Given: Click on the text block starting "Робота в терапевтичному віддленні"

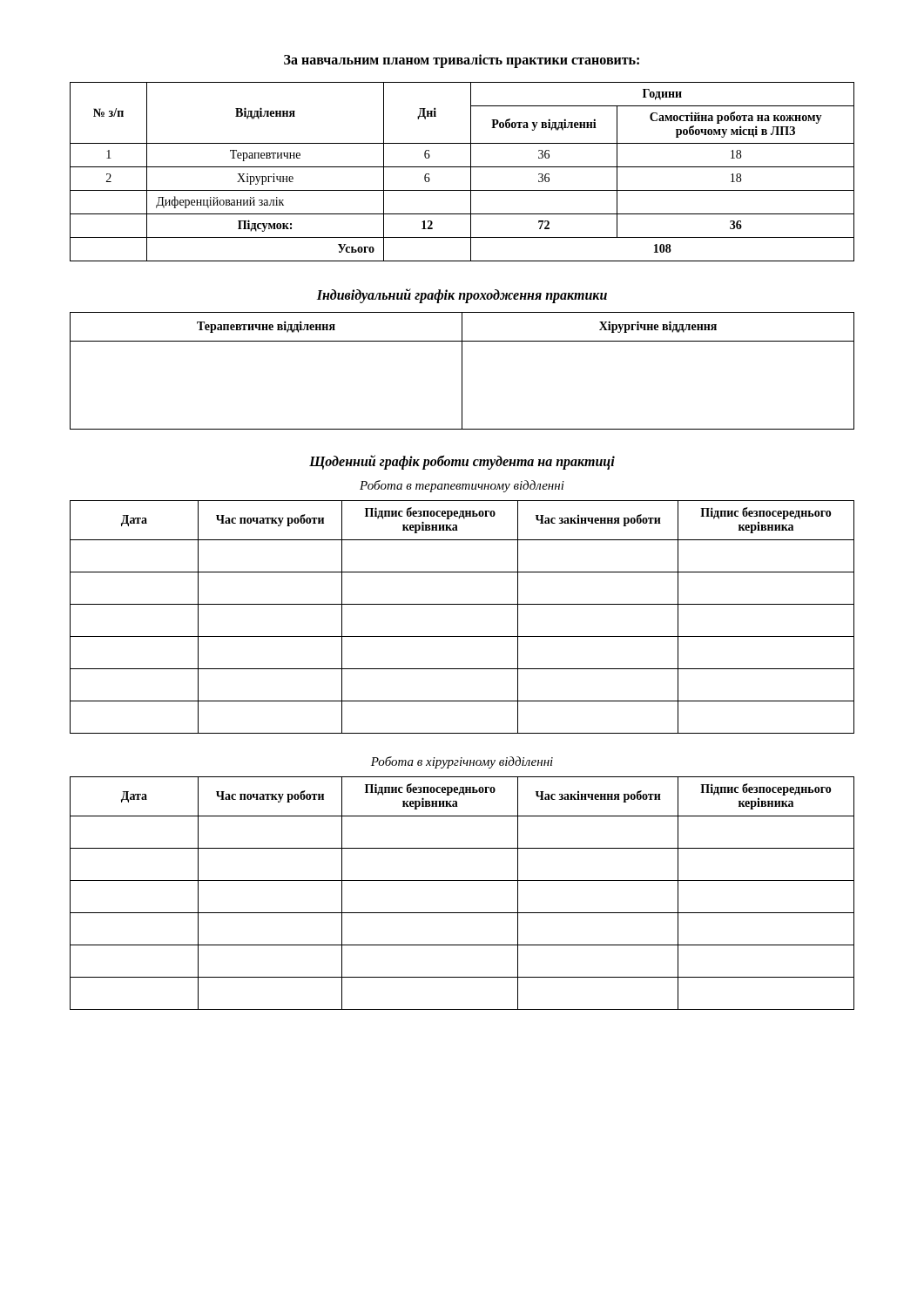Looking at the screenshot, I should pos(462,485).
